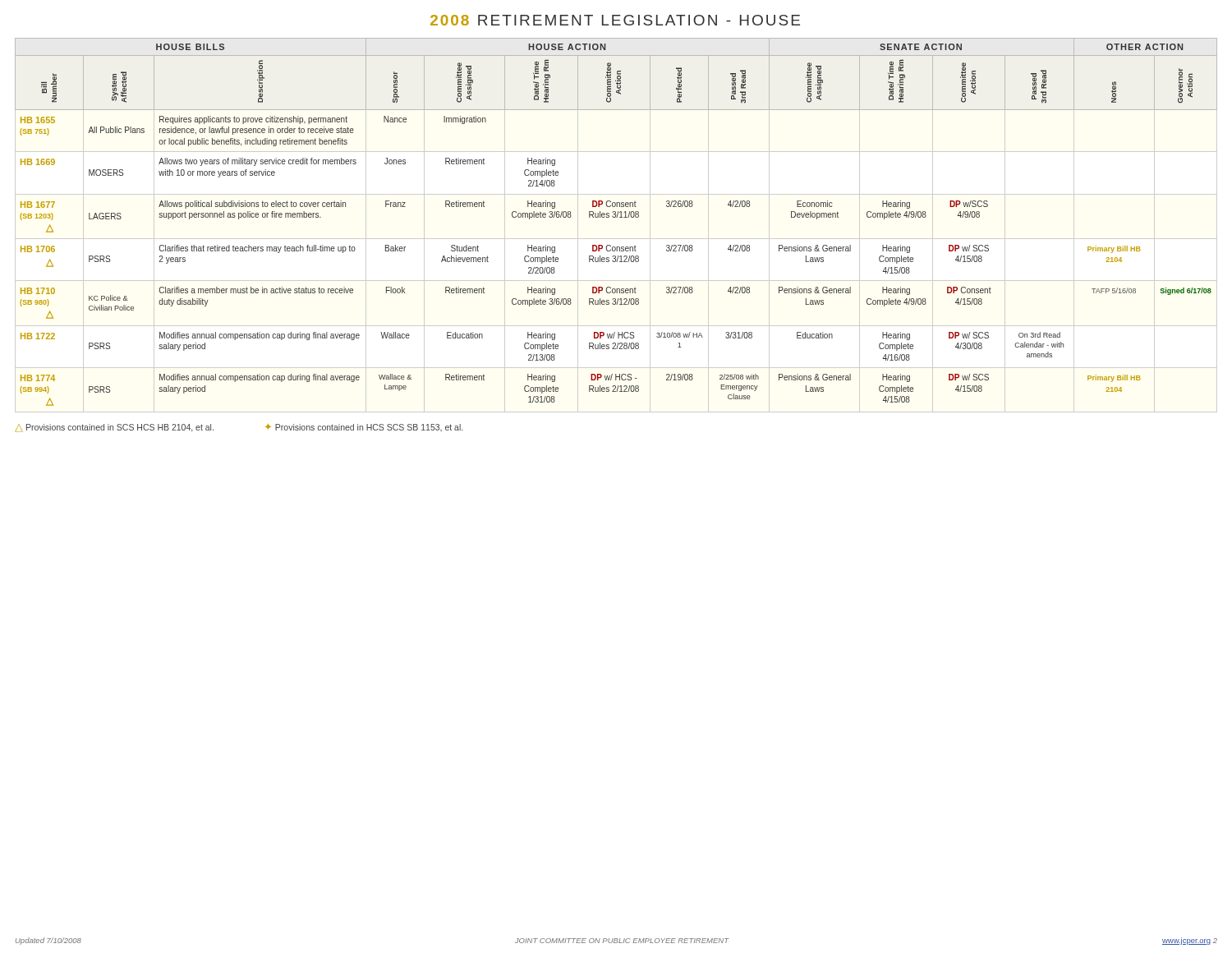The image size is (1232, 953).
Task: Point to the text starting "2008 RETIREMENT LEGISLATION - HOUSE"
Action: pos(616,20)
